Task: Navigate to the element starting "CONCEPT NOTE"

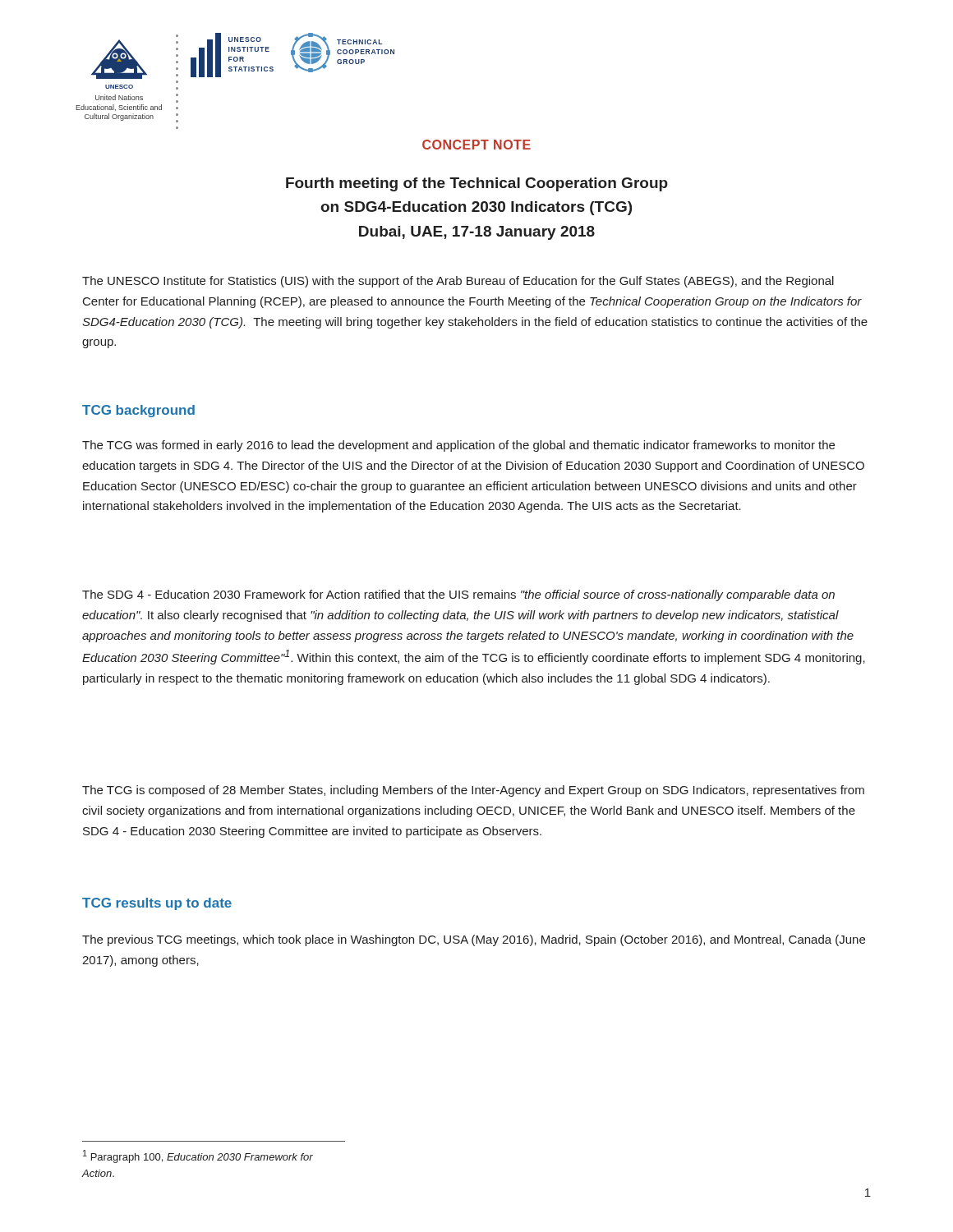Action: pos(476,145)
